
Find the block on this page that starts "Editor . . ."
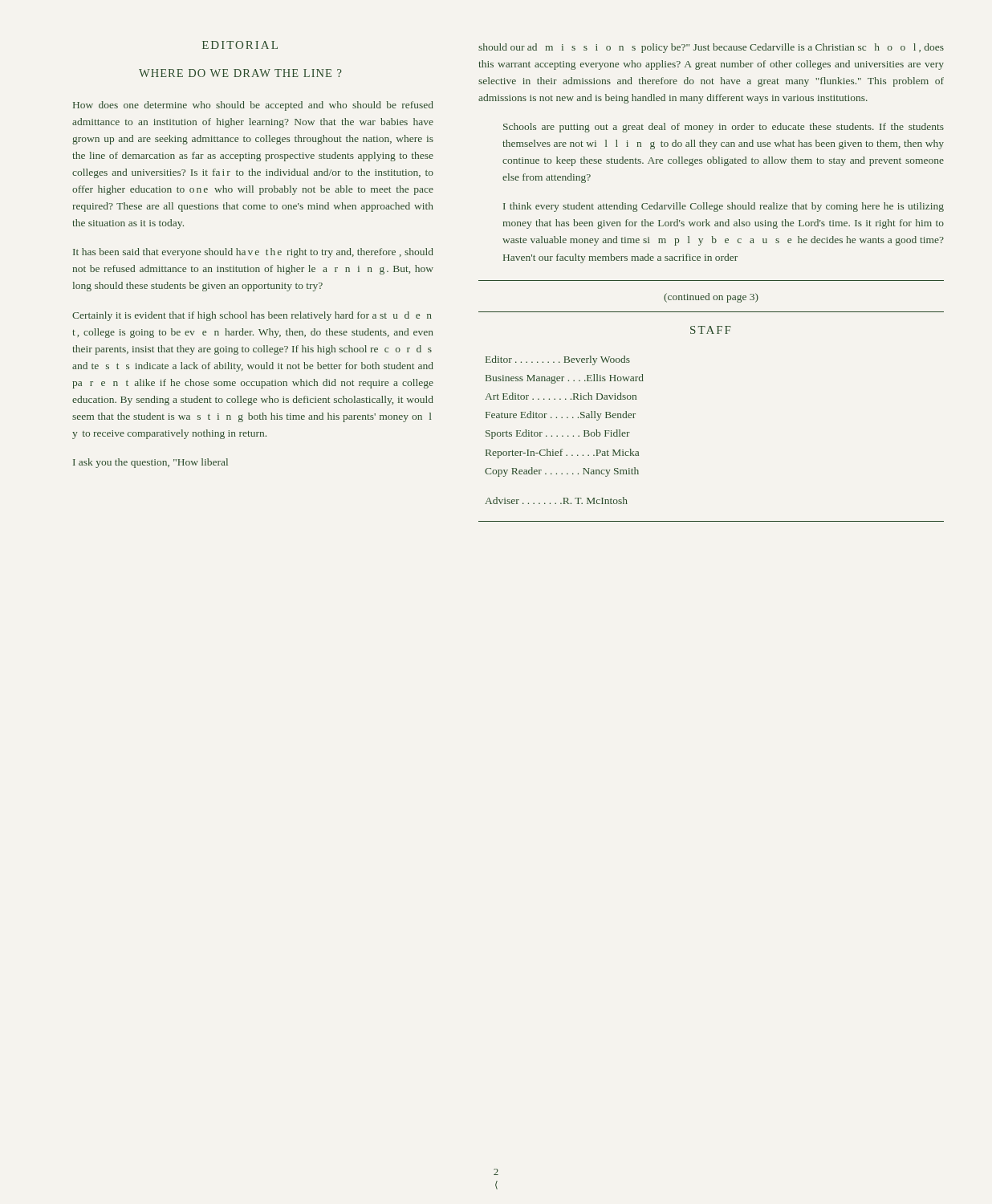click(x=557, y=359)
